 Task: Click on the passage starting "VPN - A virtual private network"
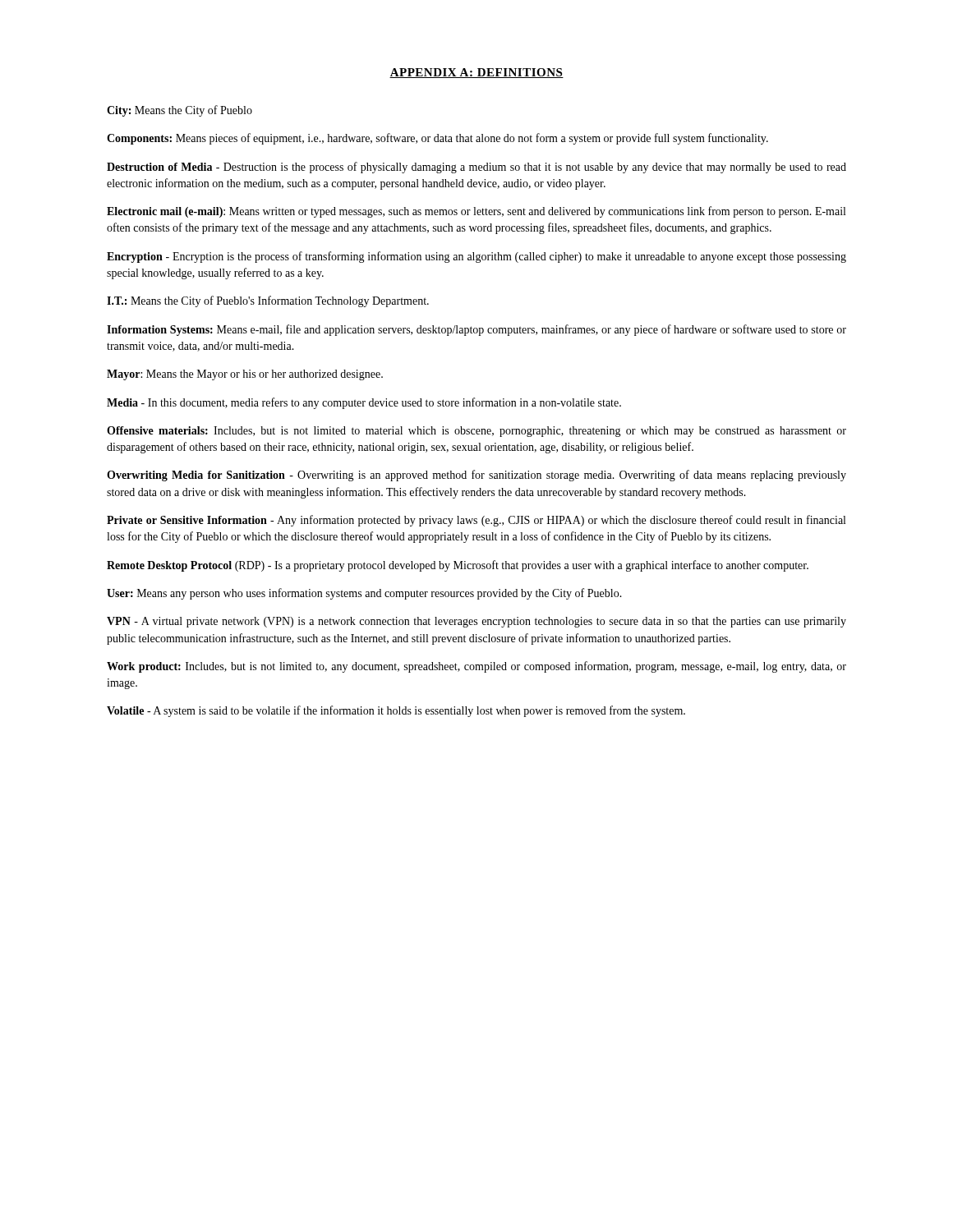(476, 630)
